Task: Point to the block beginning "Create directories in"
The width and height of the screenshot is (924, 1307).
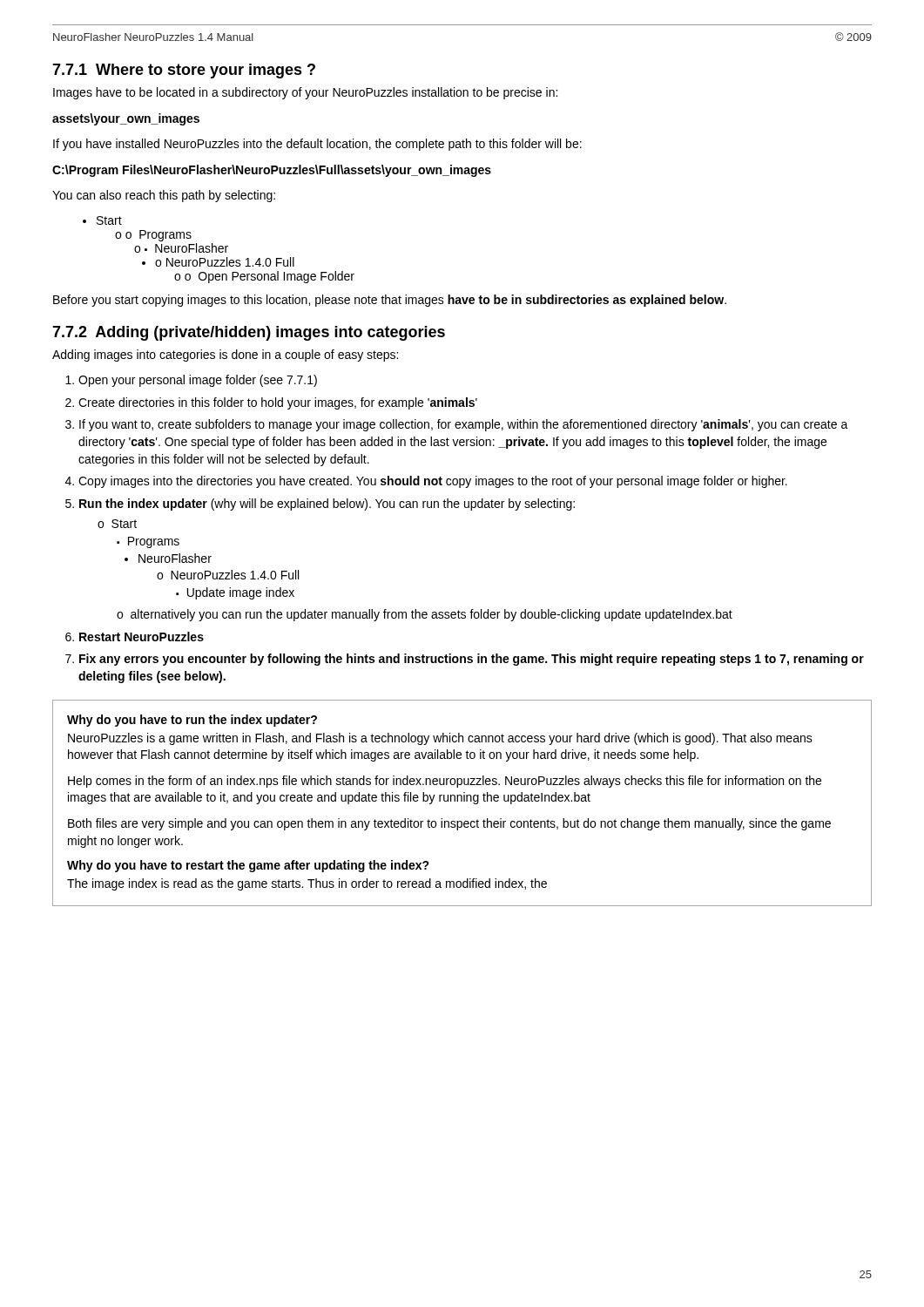Action: click(x=278, y=402)
